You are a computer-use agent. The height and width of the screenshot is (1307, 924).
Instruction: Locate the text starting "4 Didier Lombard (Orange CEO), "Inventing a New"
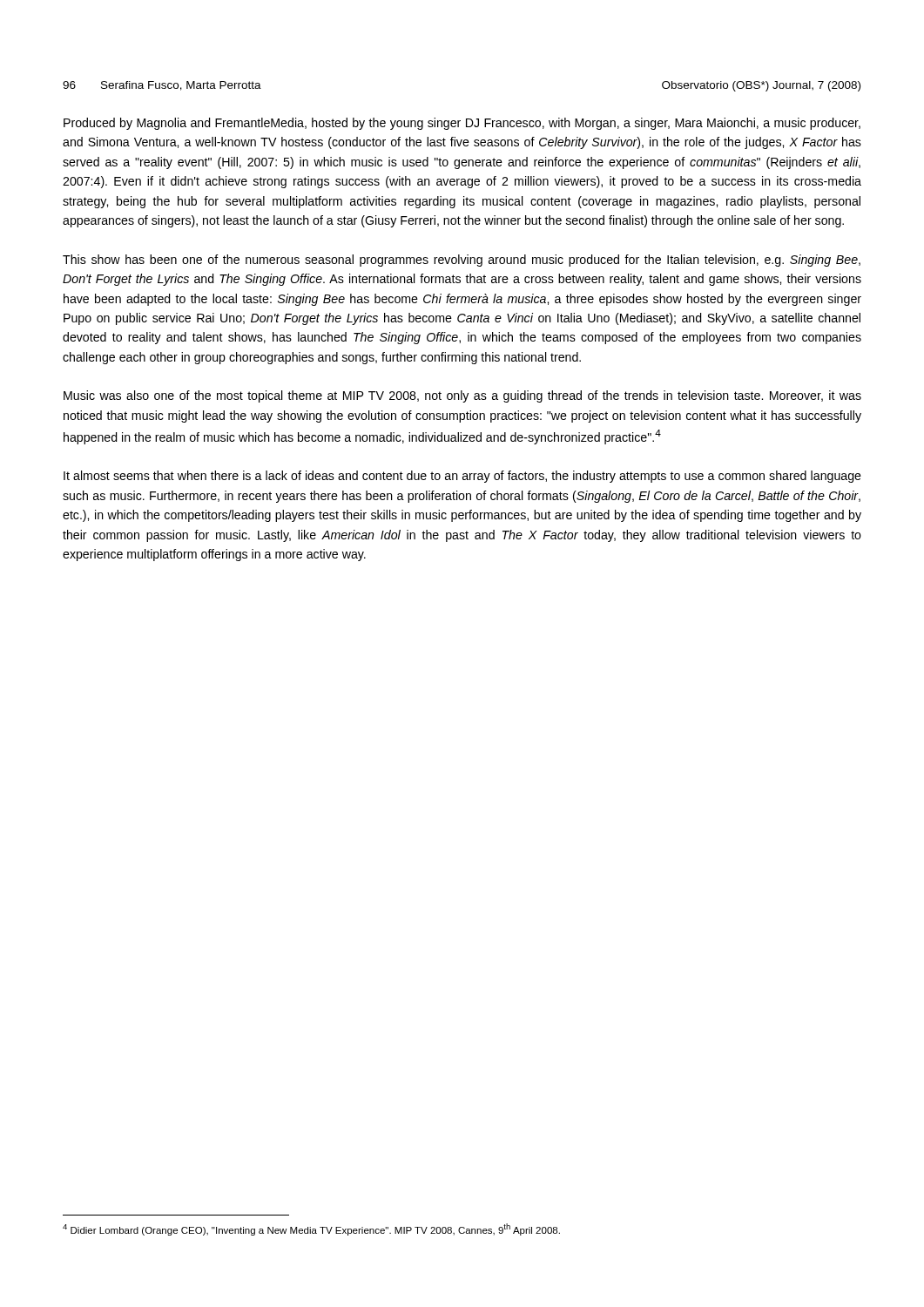(312, 1228)
